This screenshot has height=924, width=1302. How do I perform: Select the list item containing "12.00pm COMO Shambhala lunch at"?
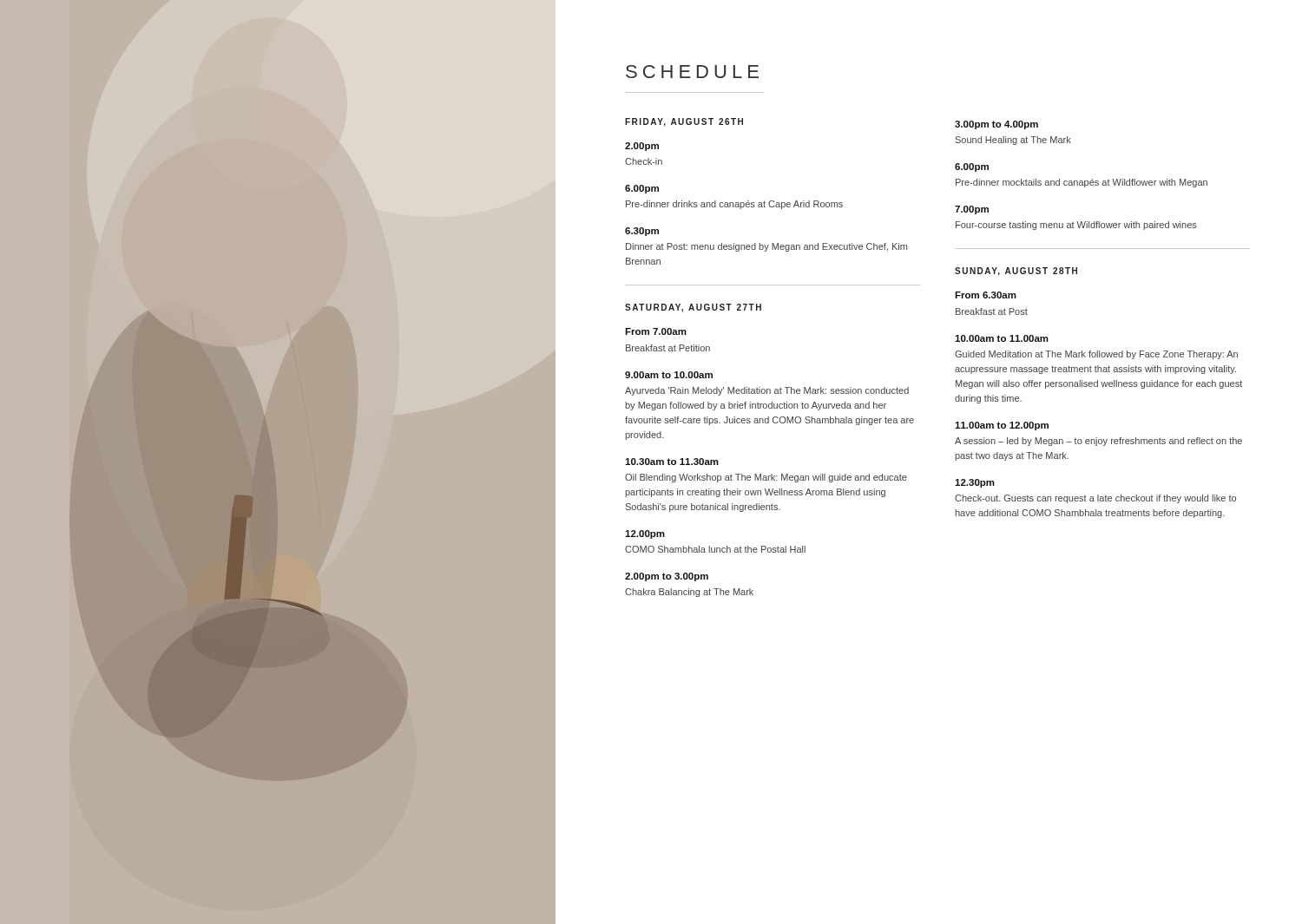pos(773,542)
